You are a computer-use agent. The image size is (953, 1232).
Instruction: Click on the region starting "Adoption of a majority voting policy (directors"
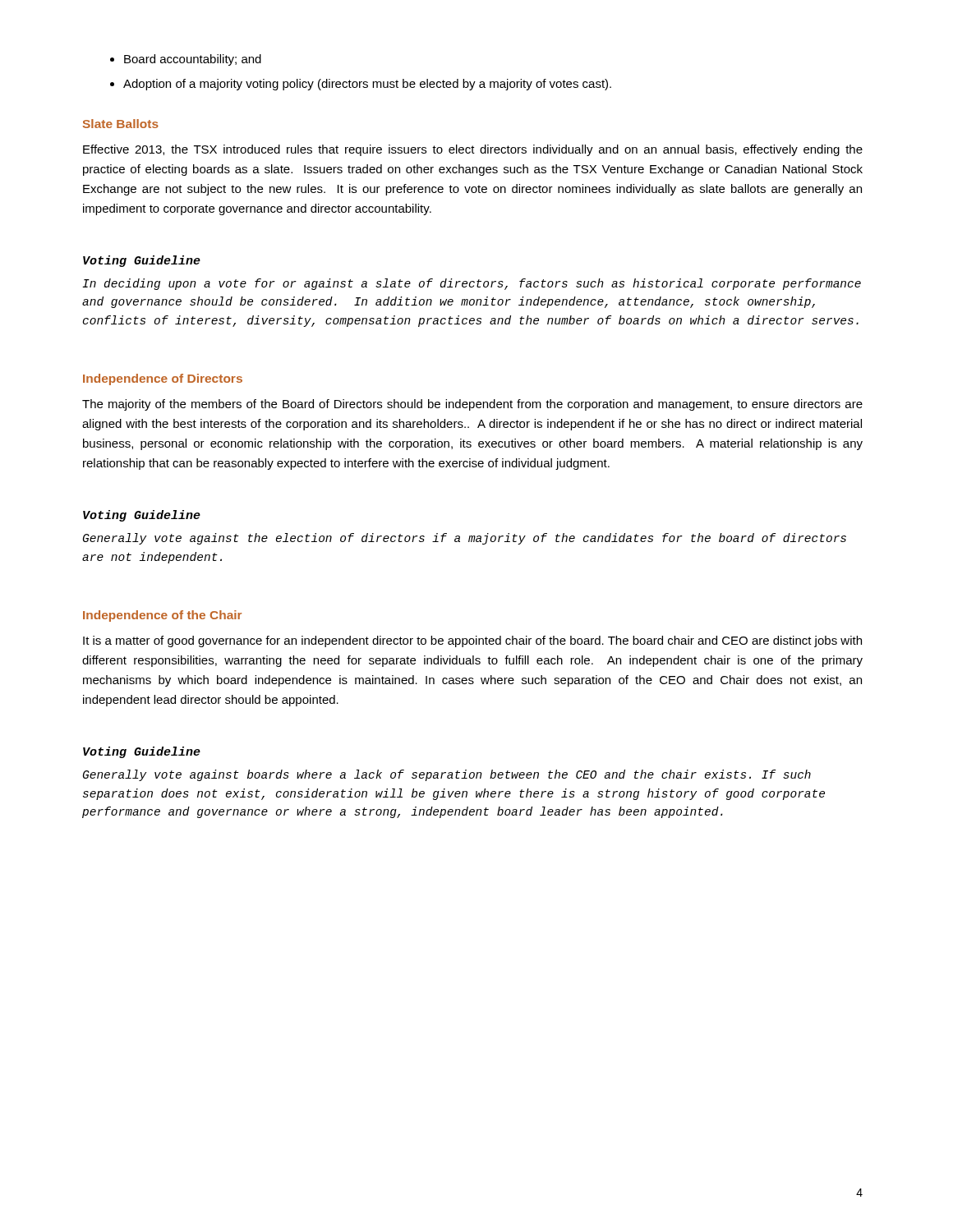click(368, 83)
